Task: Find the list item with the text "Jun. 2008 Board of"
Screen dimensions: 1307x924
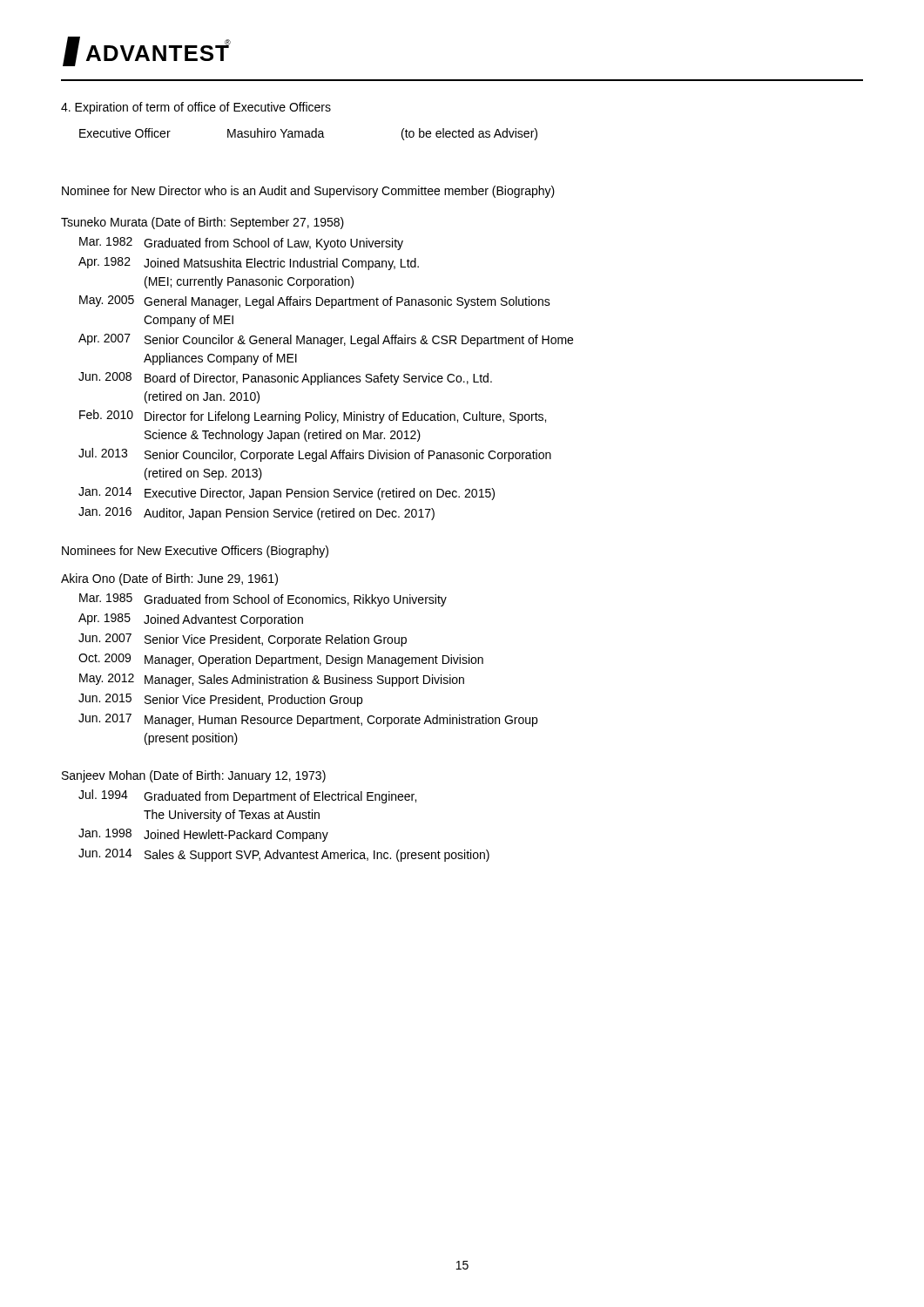Action: click(x=462, y=388)
